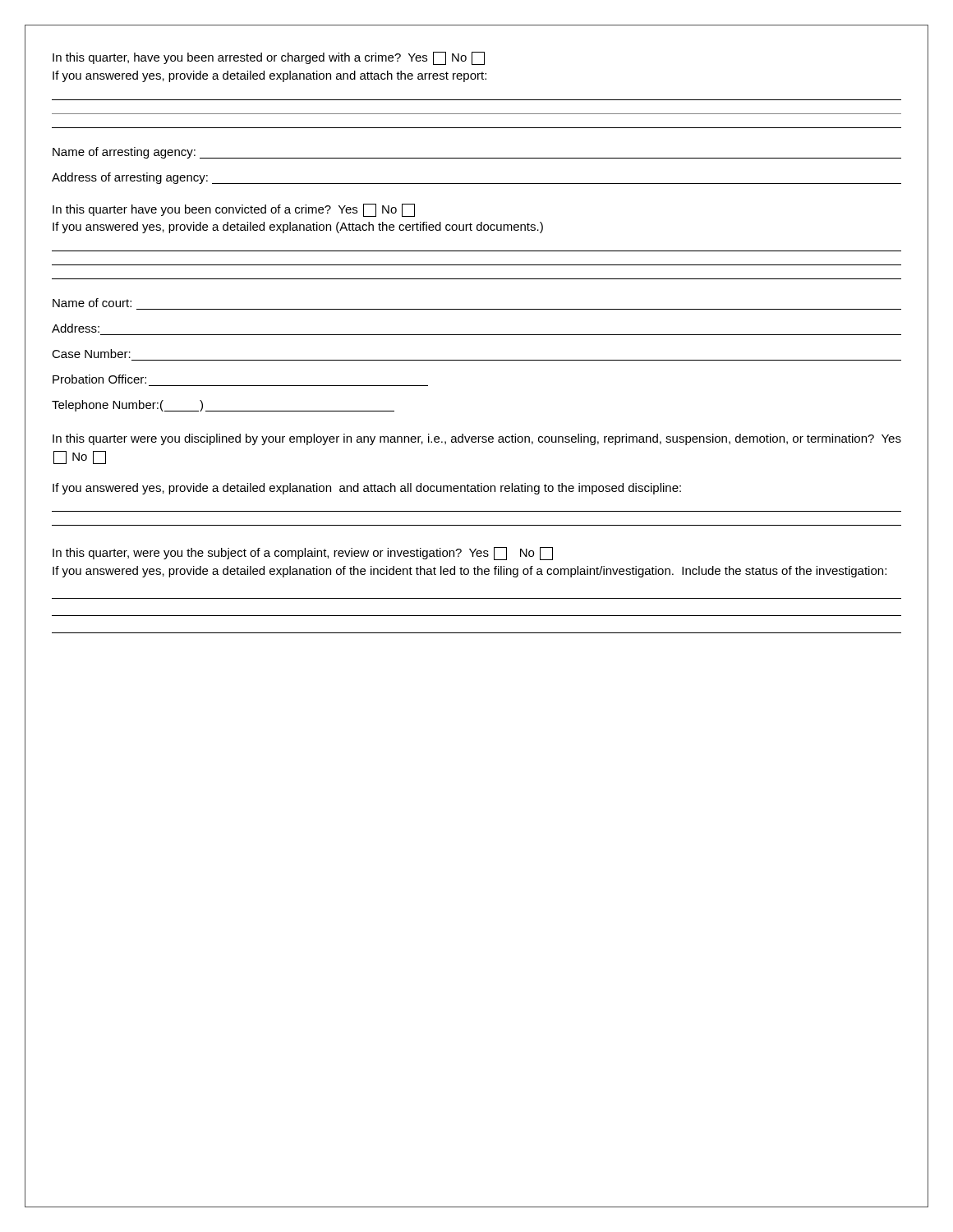
Task: Find the element starting "In this quarter were you disciplined"
Action: pos(476,448)
